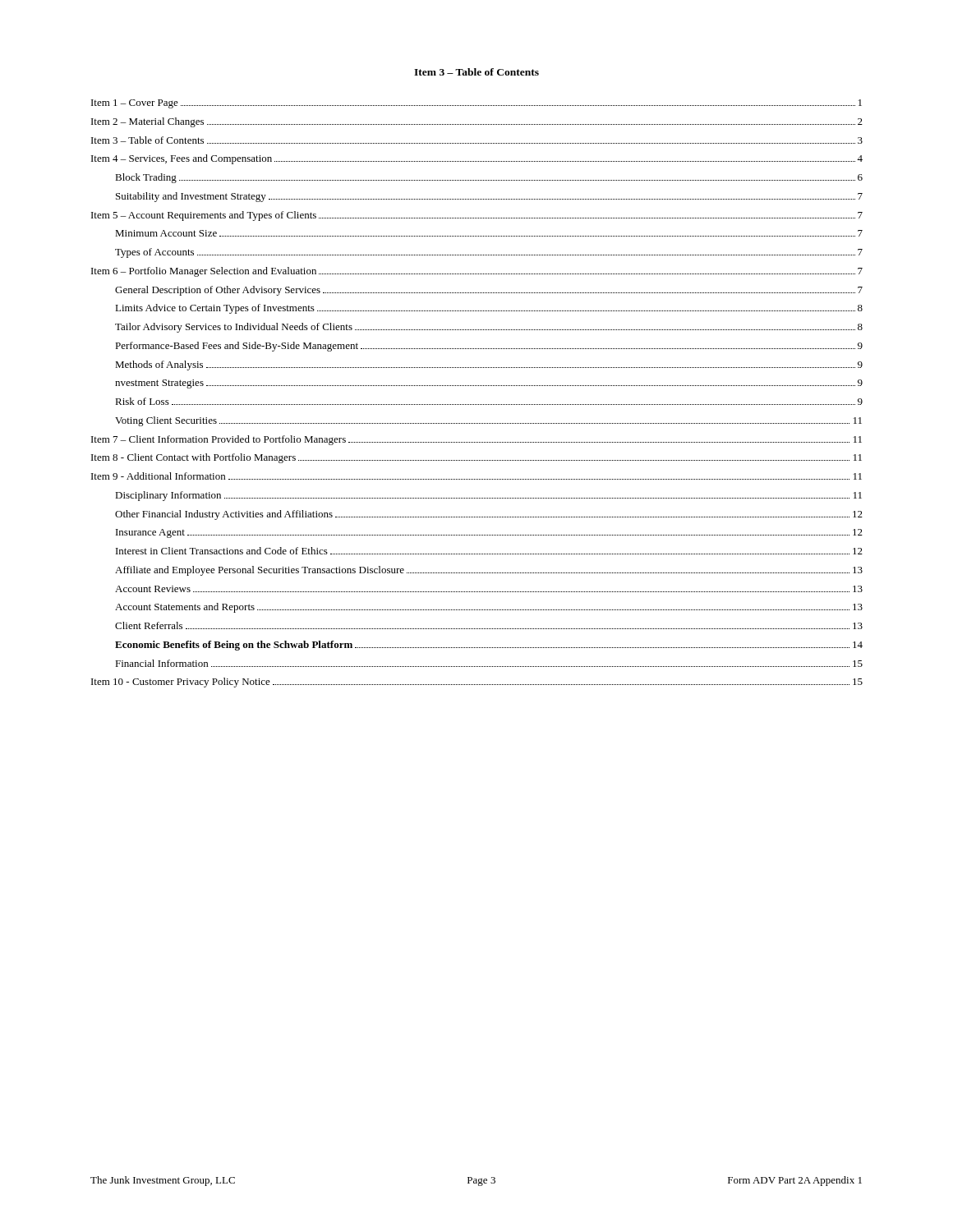Point to the block starting "nvestment Strategies 9"
This screenshot has height=1232, width=953.
(476, 383)
